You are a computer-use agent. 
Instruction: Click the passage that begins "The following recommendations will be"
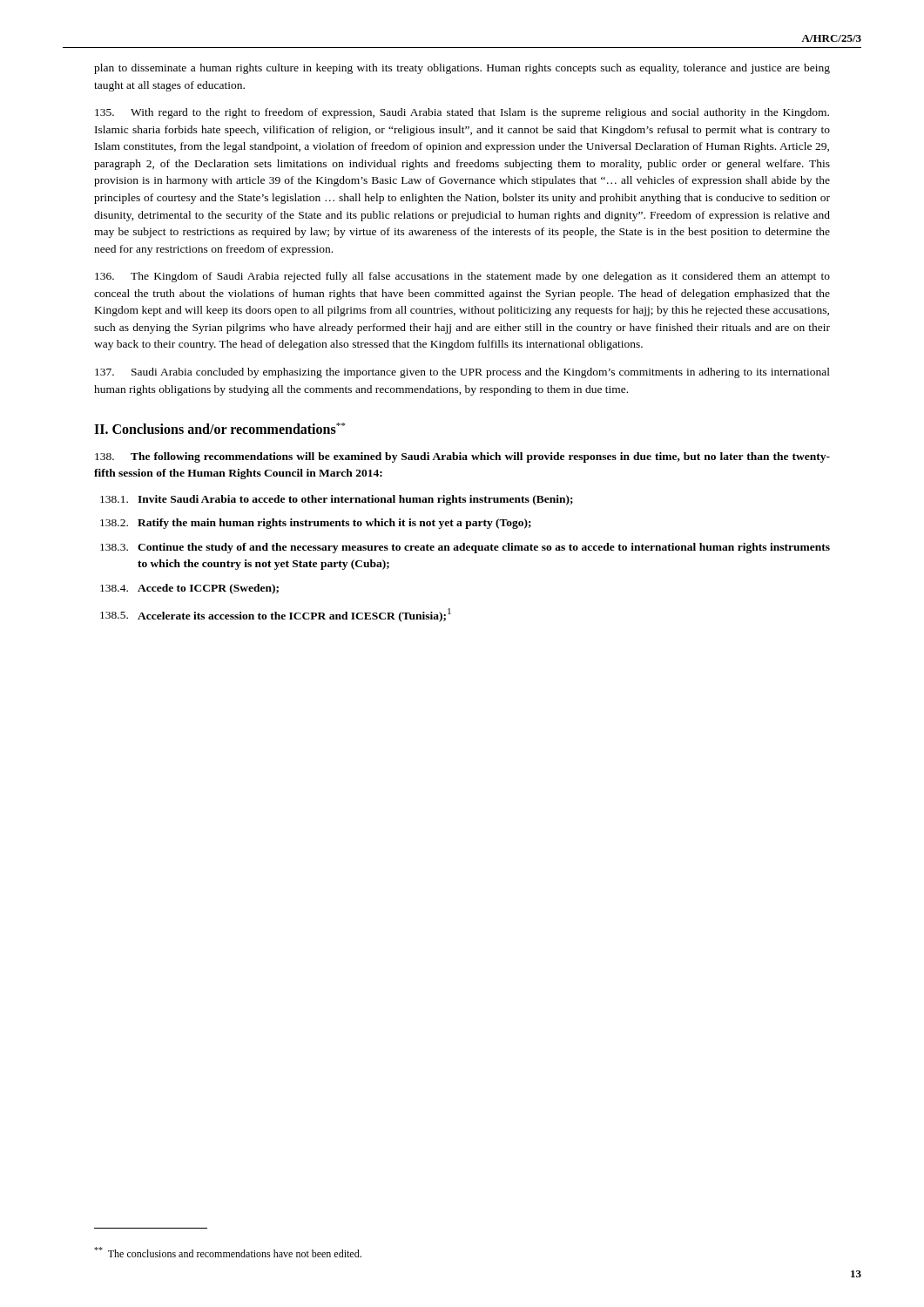point(462,463)
